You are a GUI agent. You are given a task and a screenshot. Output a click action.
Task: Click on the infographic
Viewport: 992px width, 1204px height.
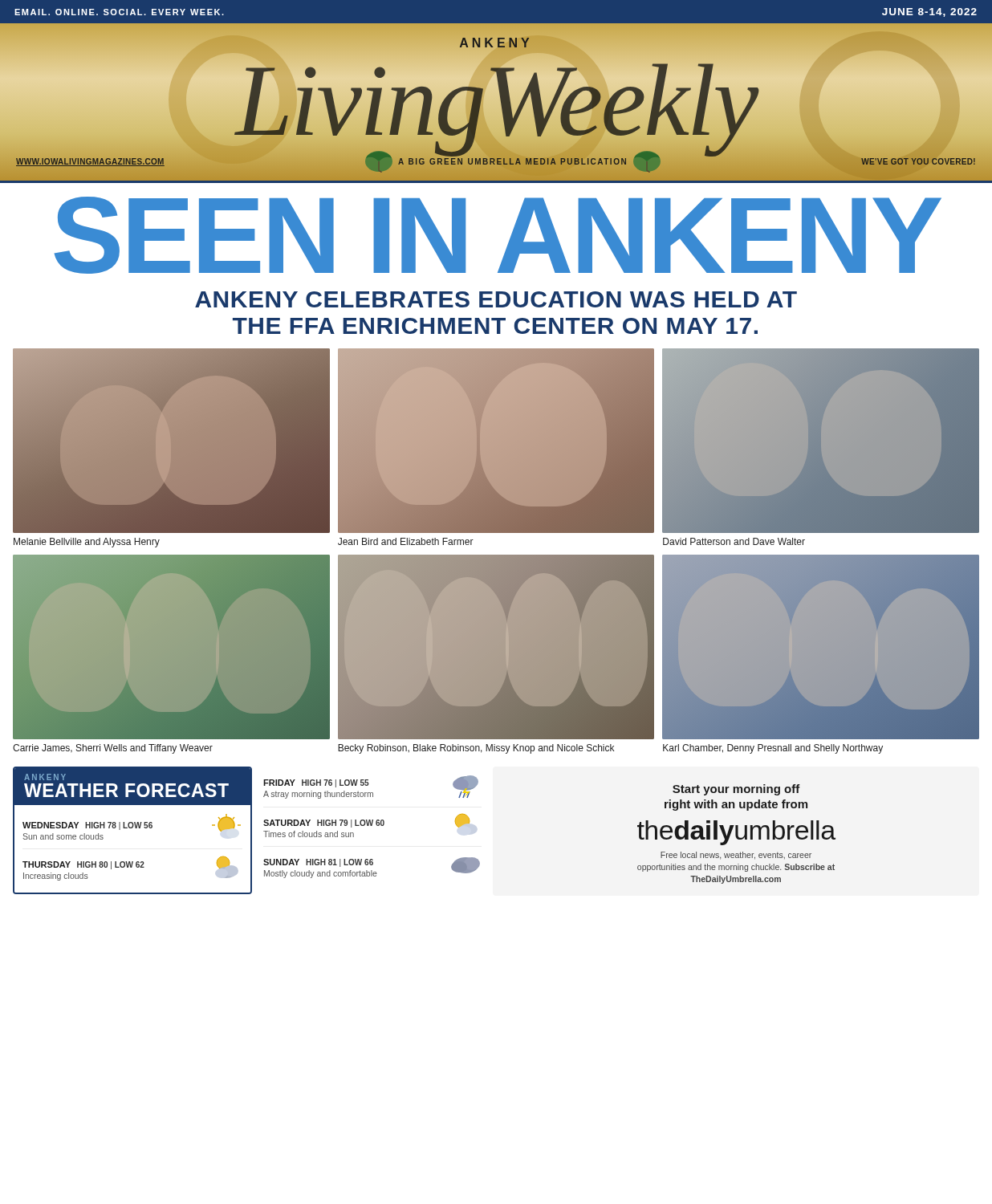pyautogui.click(x=736, y=831)
